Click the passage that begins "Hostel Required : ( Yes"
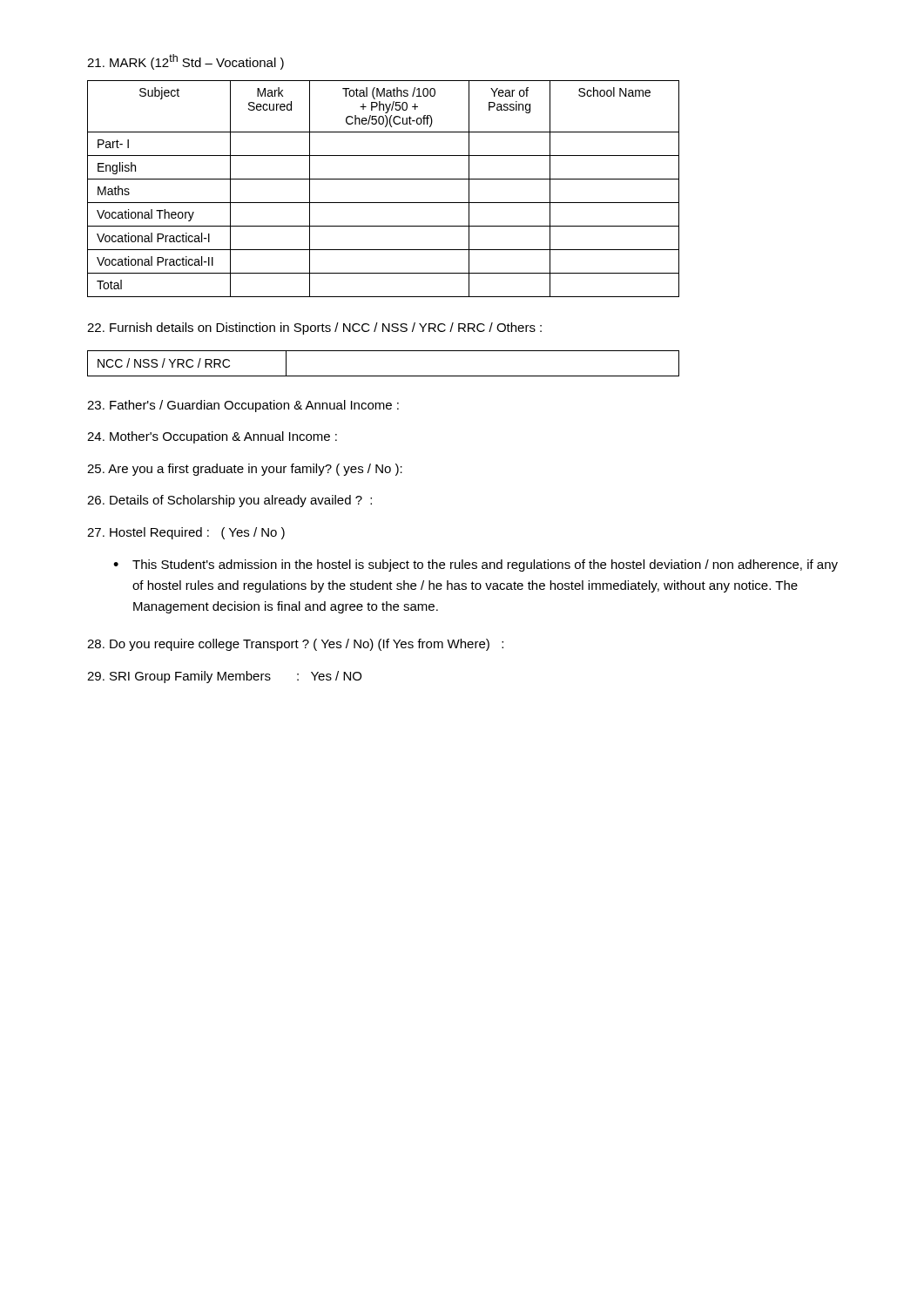This screenshot has height=1307, width=924. (186, 531)
